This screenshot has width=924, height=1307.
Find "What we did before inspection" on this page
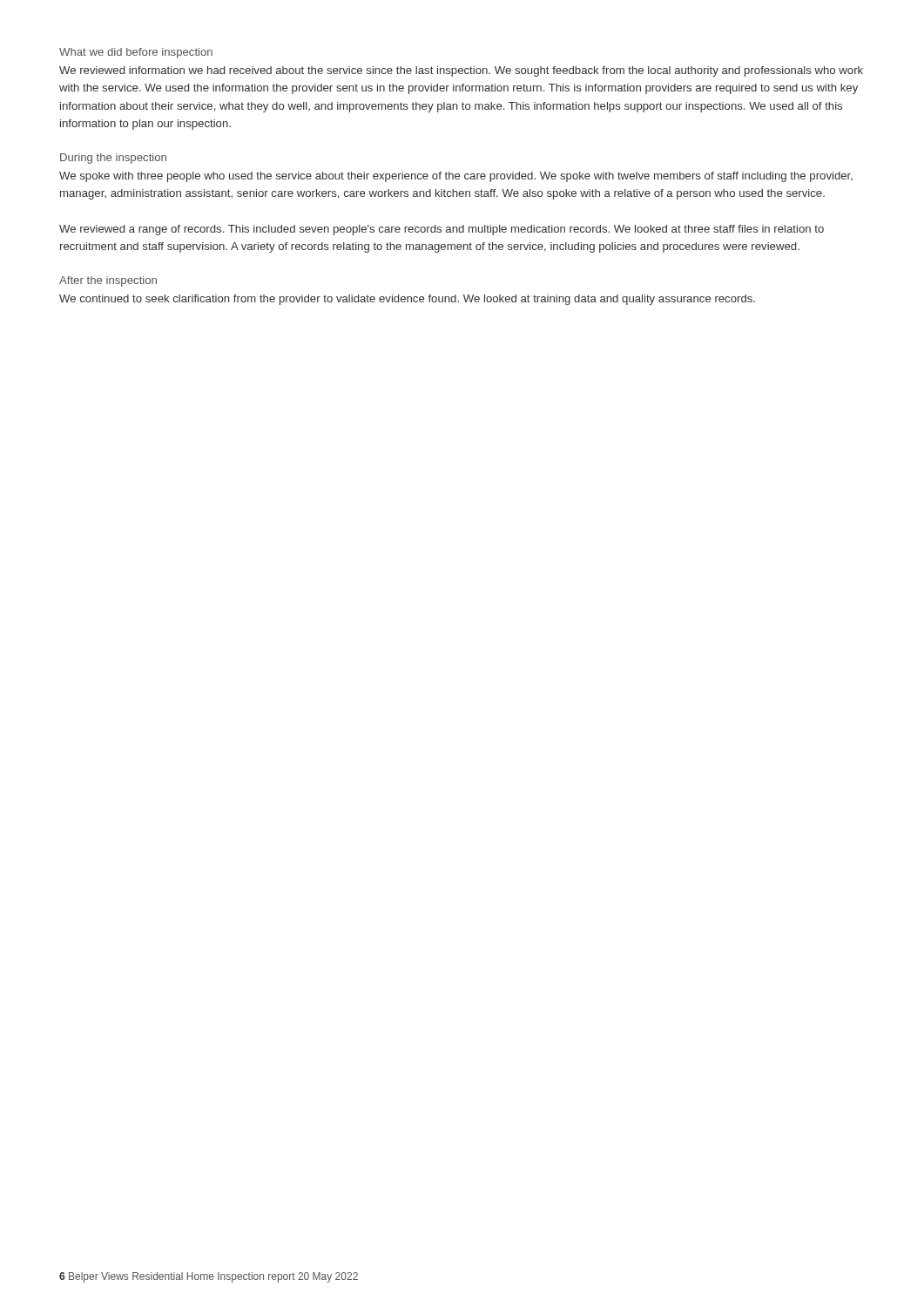(136, 52)
